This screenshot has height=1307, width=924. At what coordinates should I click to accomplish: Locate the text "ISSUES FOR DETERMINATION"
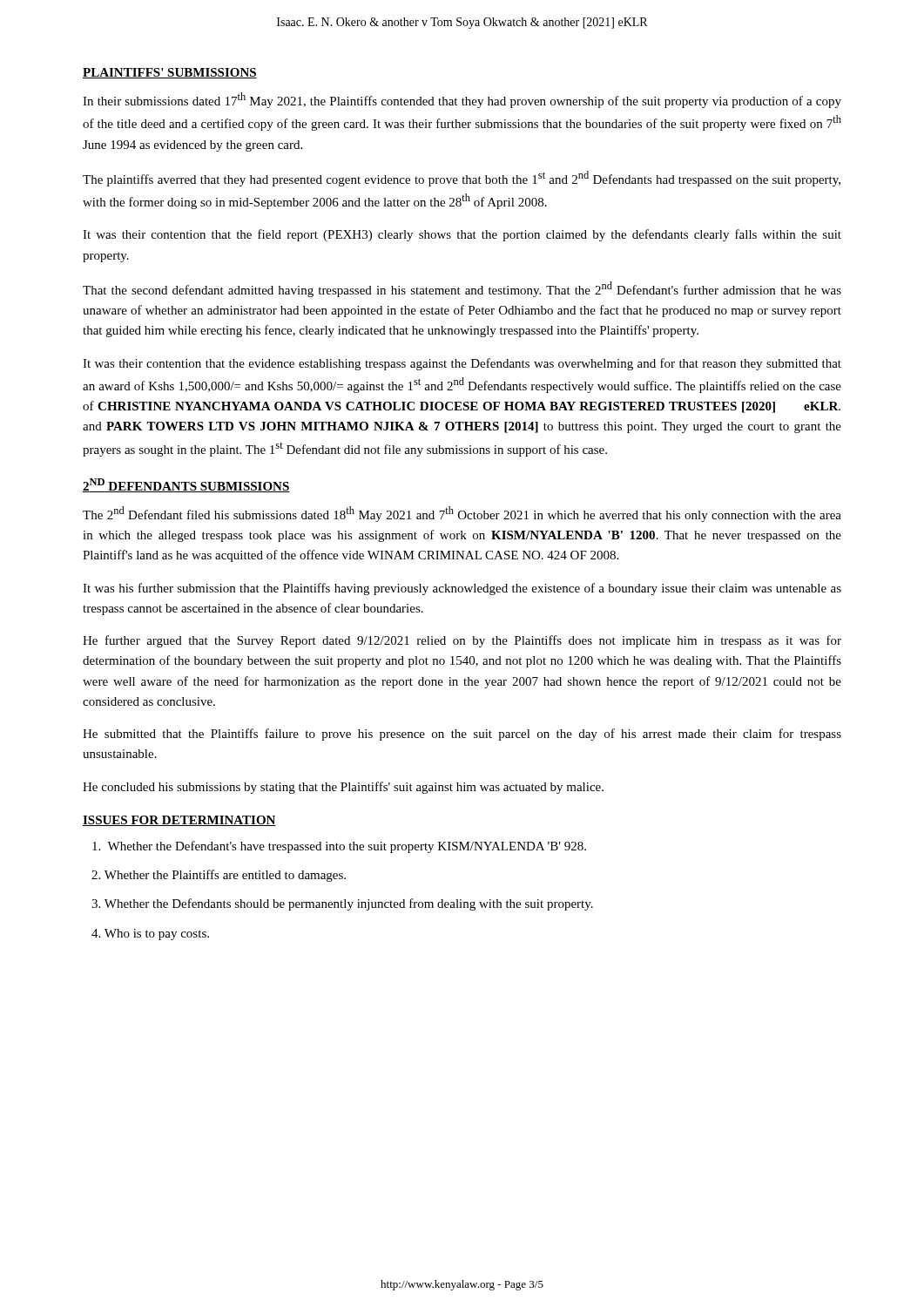click(x=179, y=820)
